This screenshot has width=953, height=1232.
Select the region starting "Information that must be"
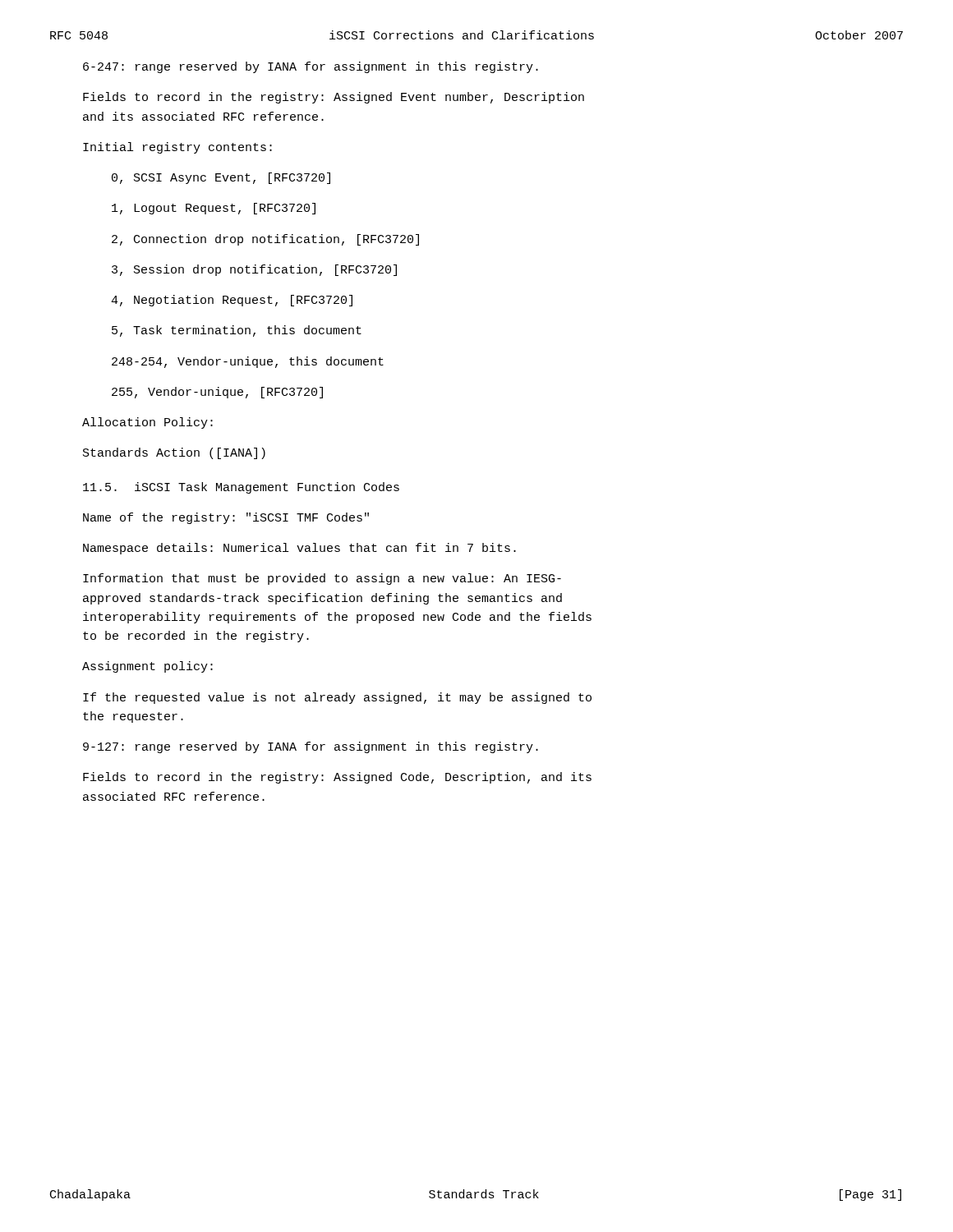476,608
